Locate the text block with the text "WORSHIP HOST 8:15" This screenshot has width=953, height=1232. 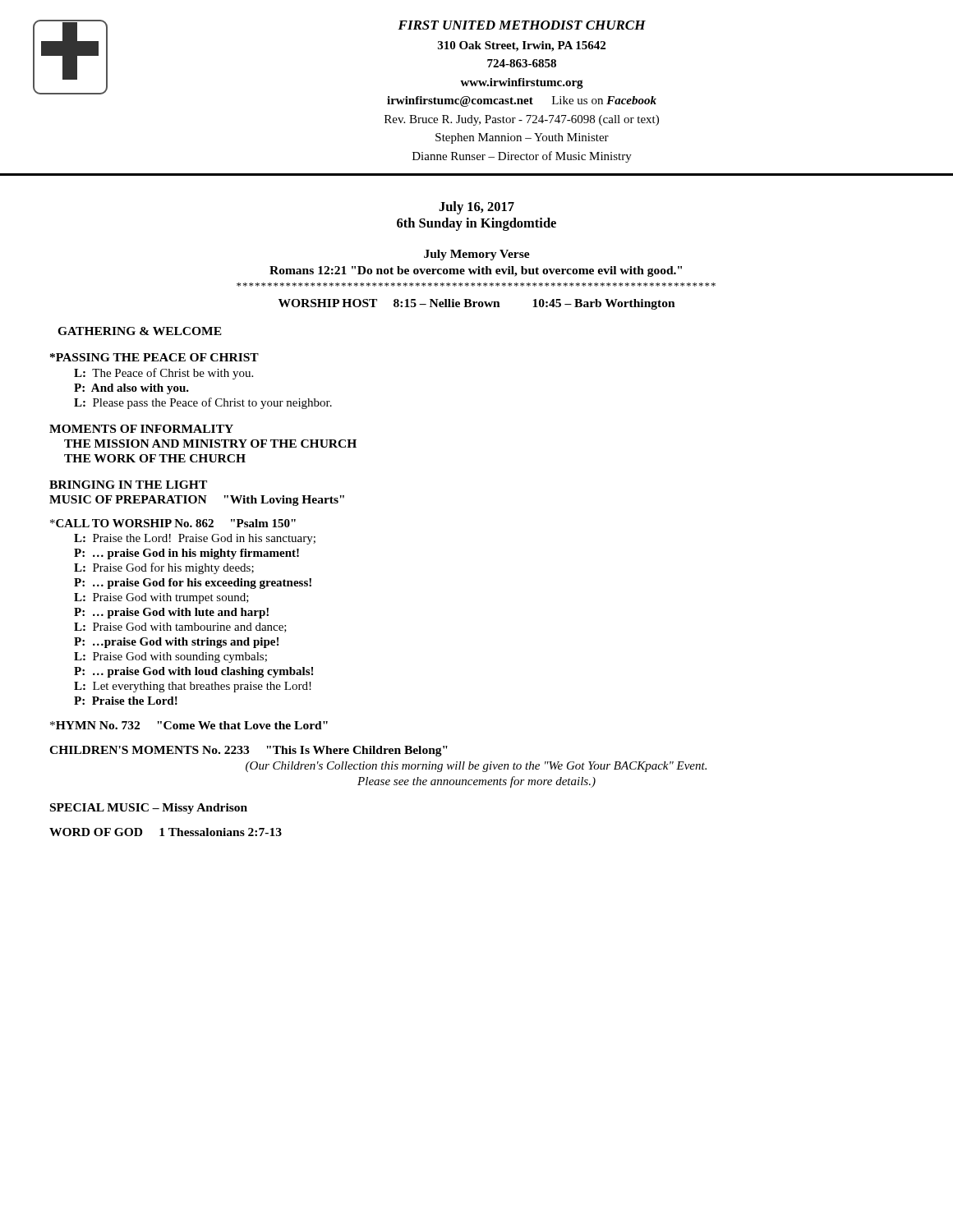pyautogui.click(x=476, y=303)
